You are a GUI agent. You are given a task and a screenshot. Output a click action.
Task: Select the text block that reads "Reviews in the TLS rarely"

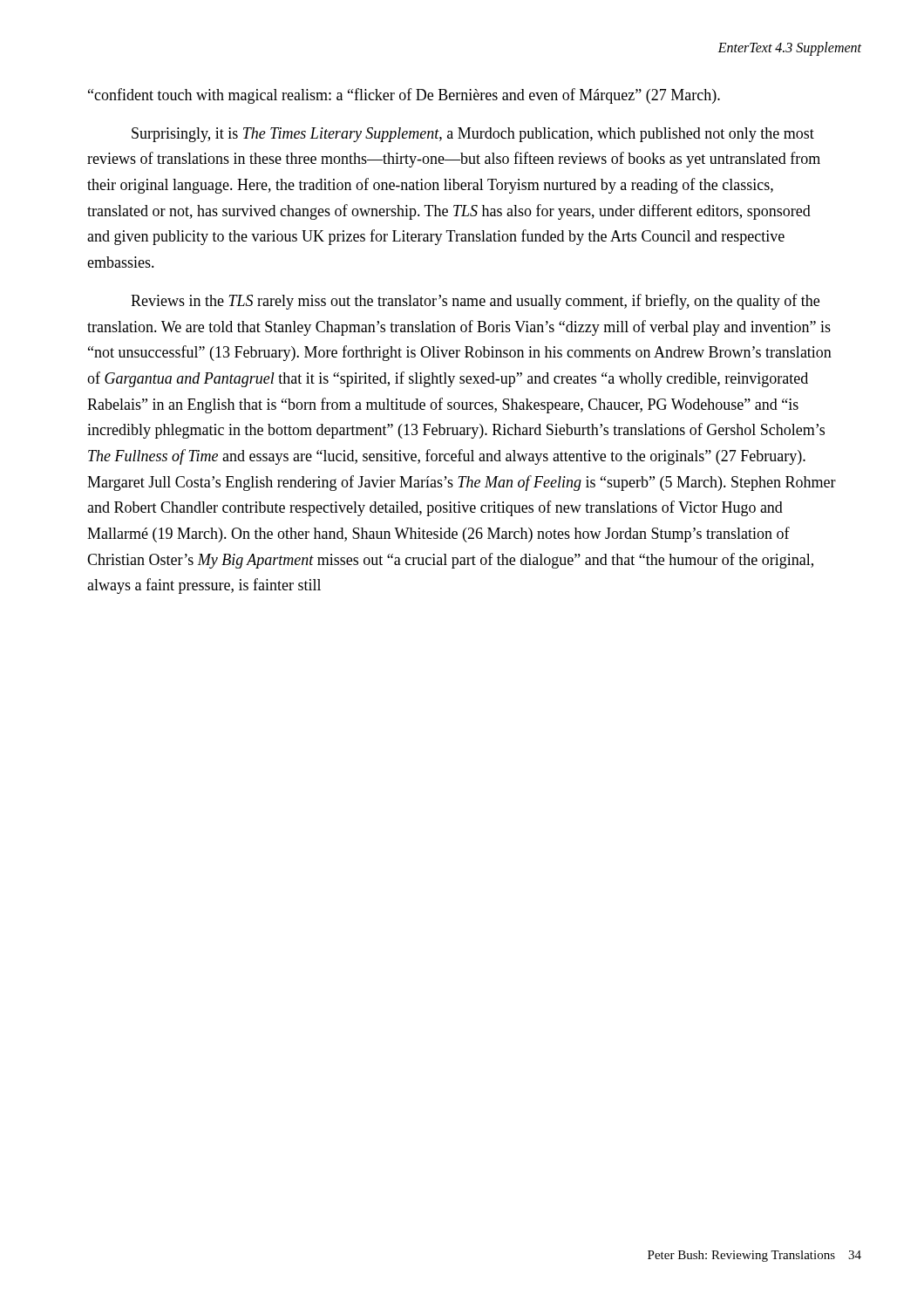[461, 443]
